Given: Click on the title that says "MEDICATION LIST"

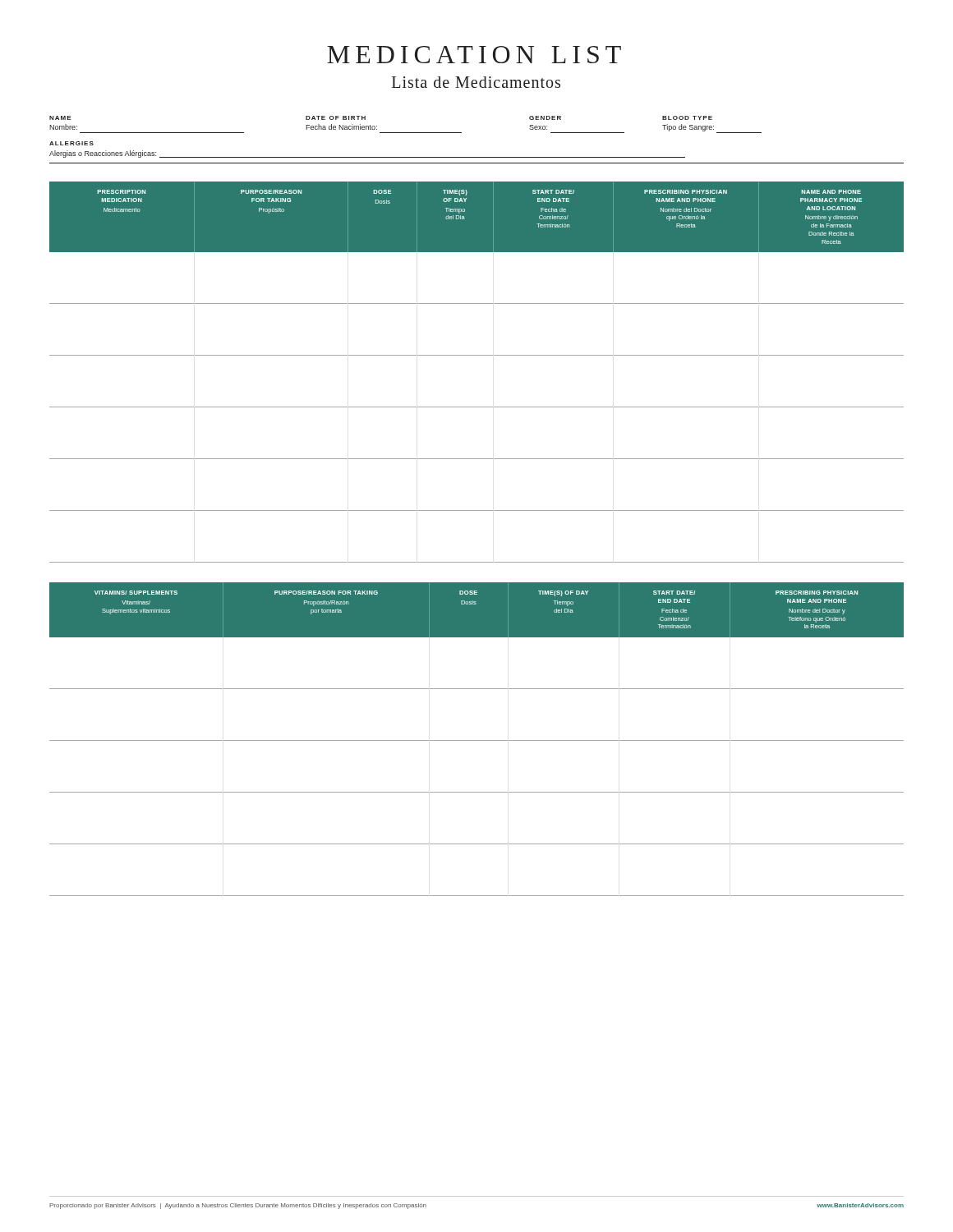Looking at the screenshot, I should click(476, 54).
